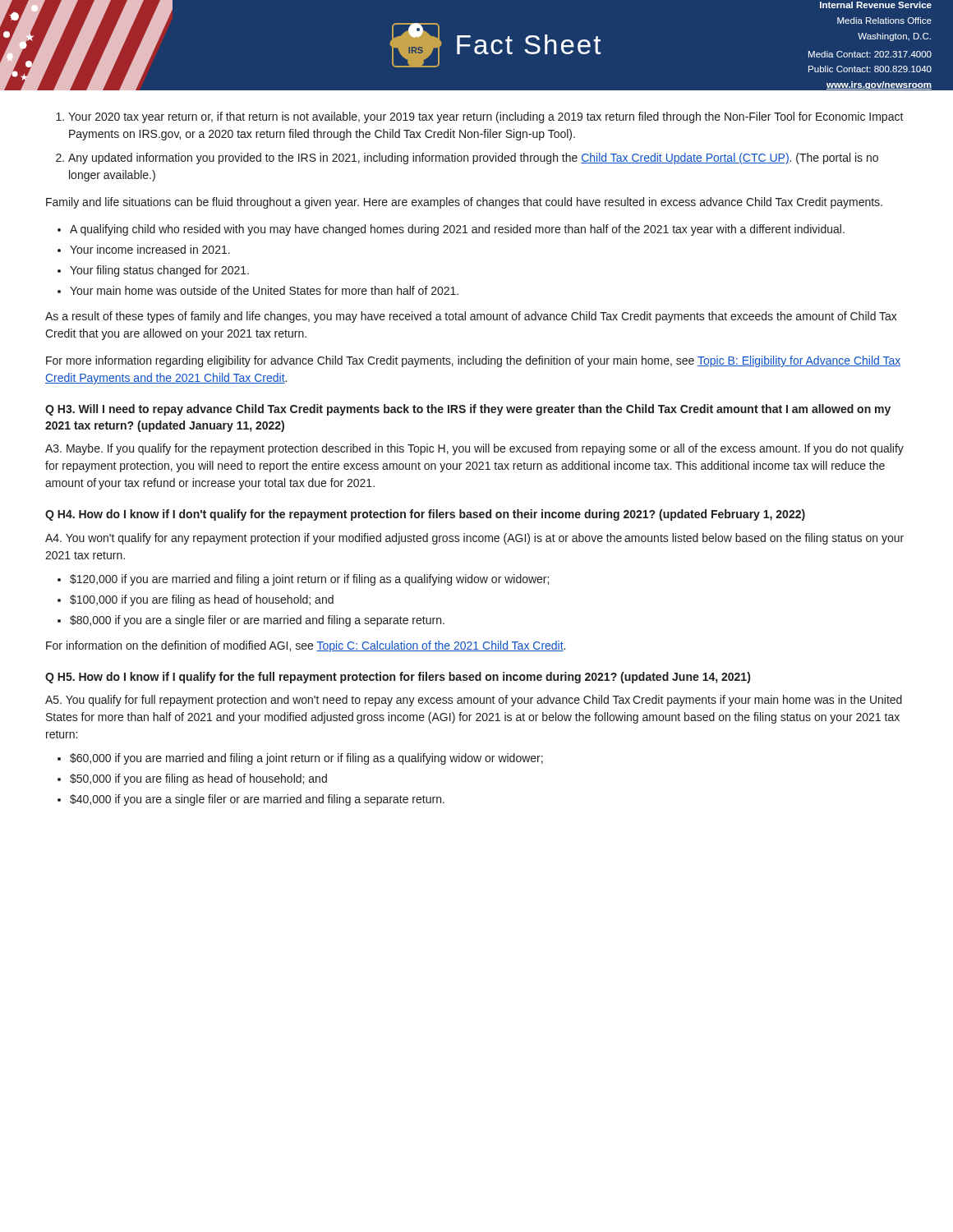Click on the section header that says "Q H5. How do I know"
Image resolution: width=953 pixels, height=1232 pixels.
(x=398, y=677)
